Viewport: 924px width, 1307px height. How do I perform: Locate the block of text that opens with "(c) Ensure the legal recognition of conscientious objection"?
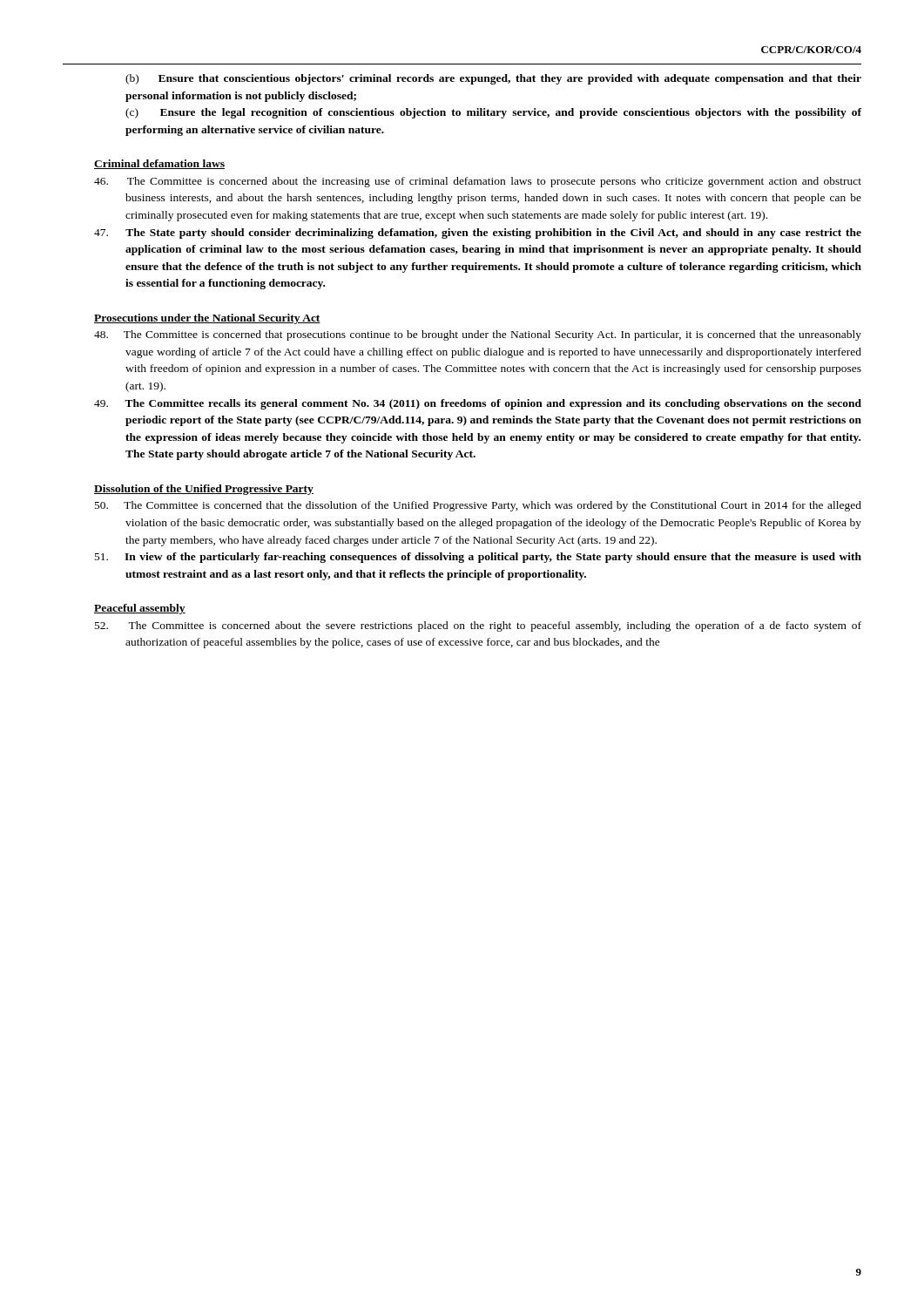coord(493,121)
